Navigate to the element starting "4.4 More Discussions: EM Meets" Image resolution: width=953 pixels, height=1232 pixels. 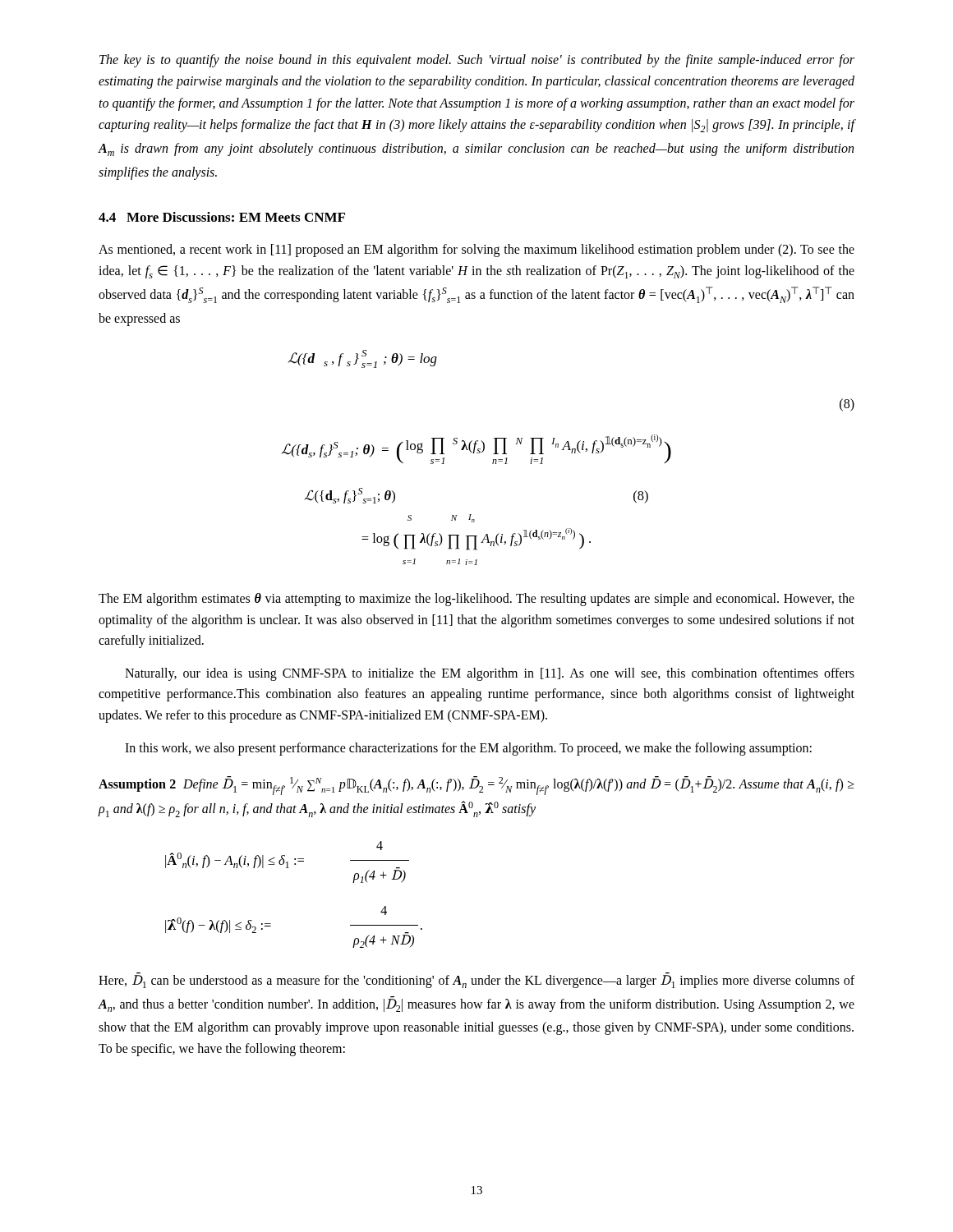(222, 217)
